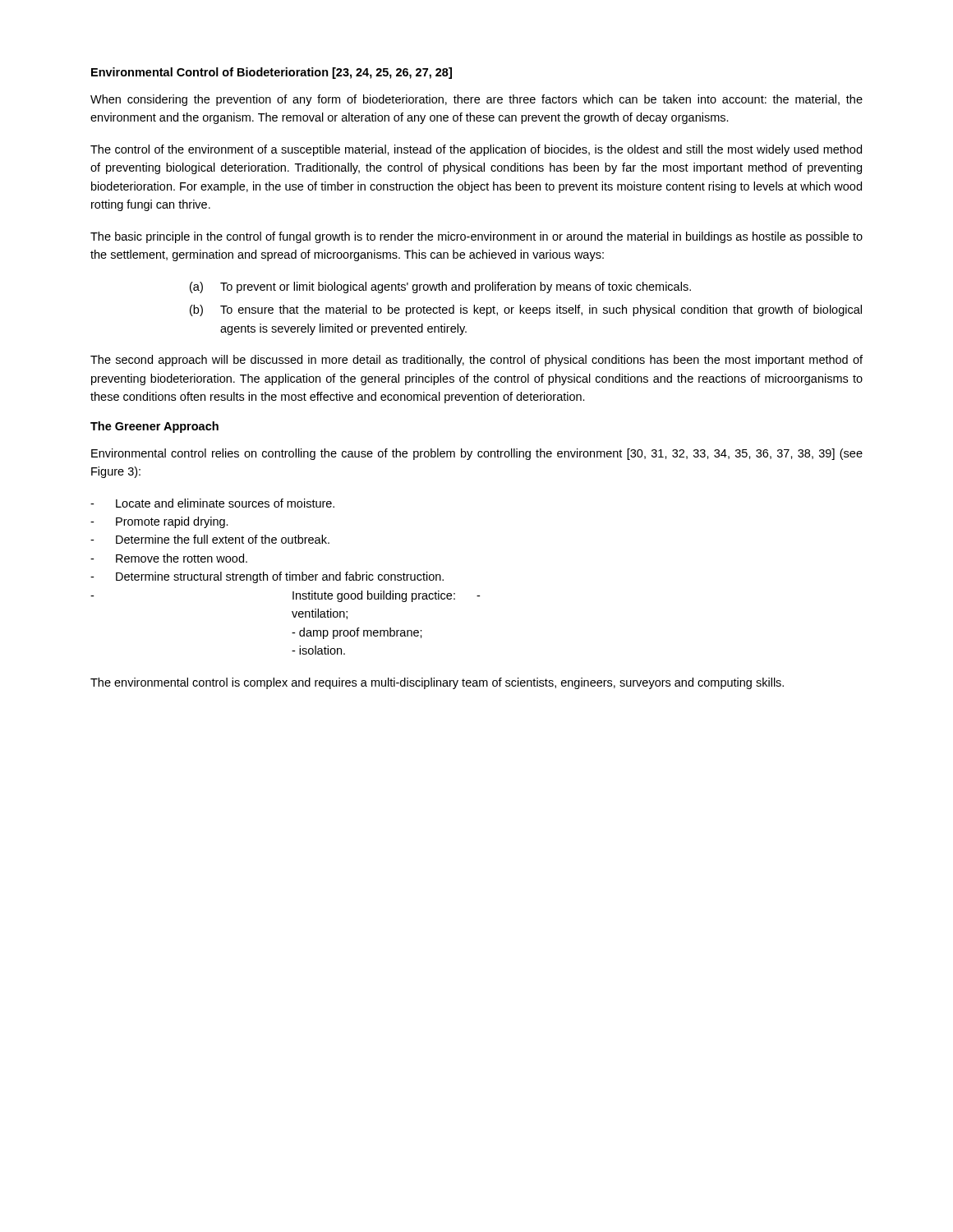This screenshot has height=1232, width=953.
Task: Click on the text block starting "- Locate and eliminate"
Action: point(212,503)
